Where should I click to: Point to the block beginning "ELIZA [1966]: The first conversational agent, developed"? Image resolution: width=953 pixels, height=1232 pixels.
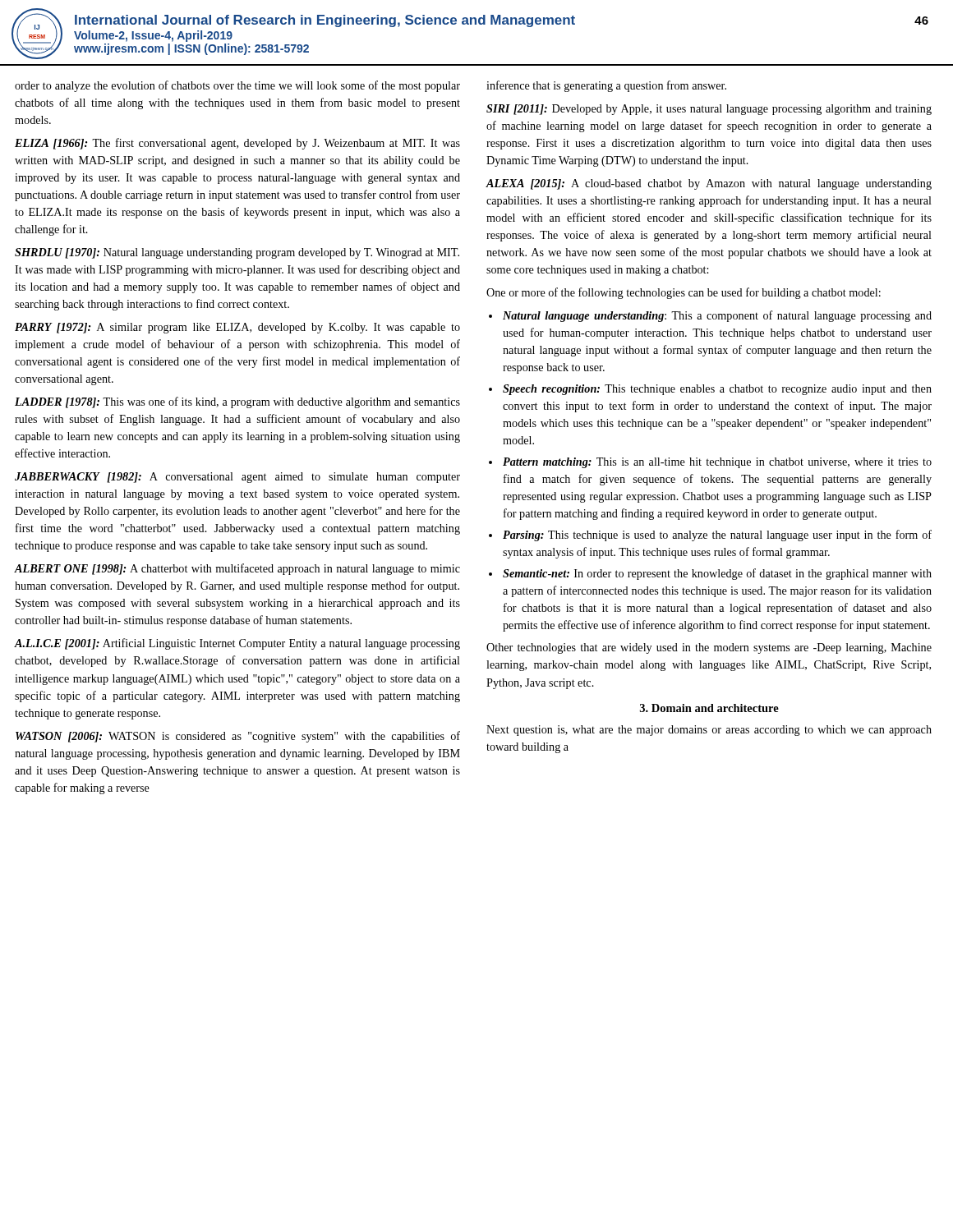[237, 187]
